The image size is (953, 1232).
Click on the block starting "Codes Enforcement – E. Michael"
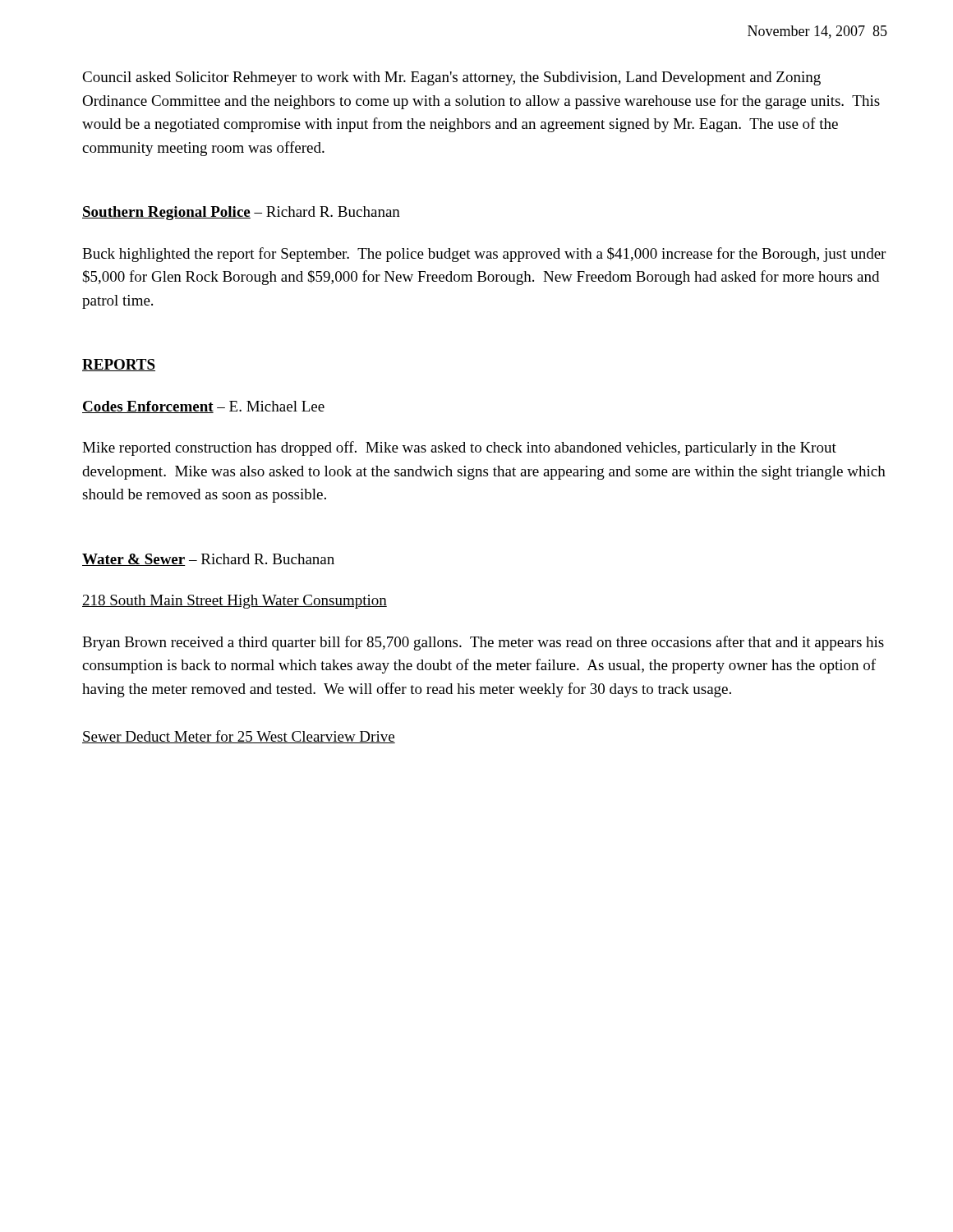(203, 407)
